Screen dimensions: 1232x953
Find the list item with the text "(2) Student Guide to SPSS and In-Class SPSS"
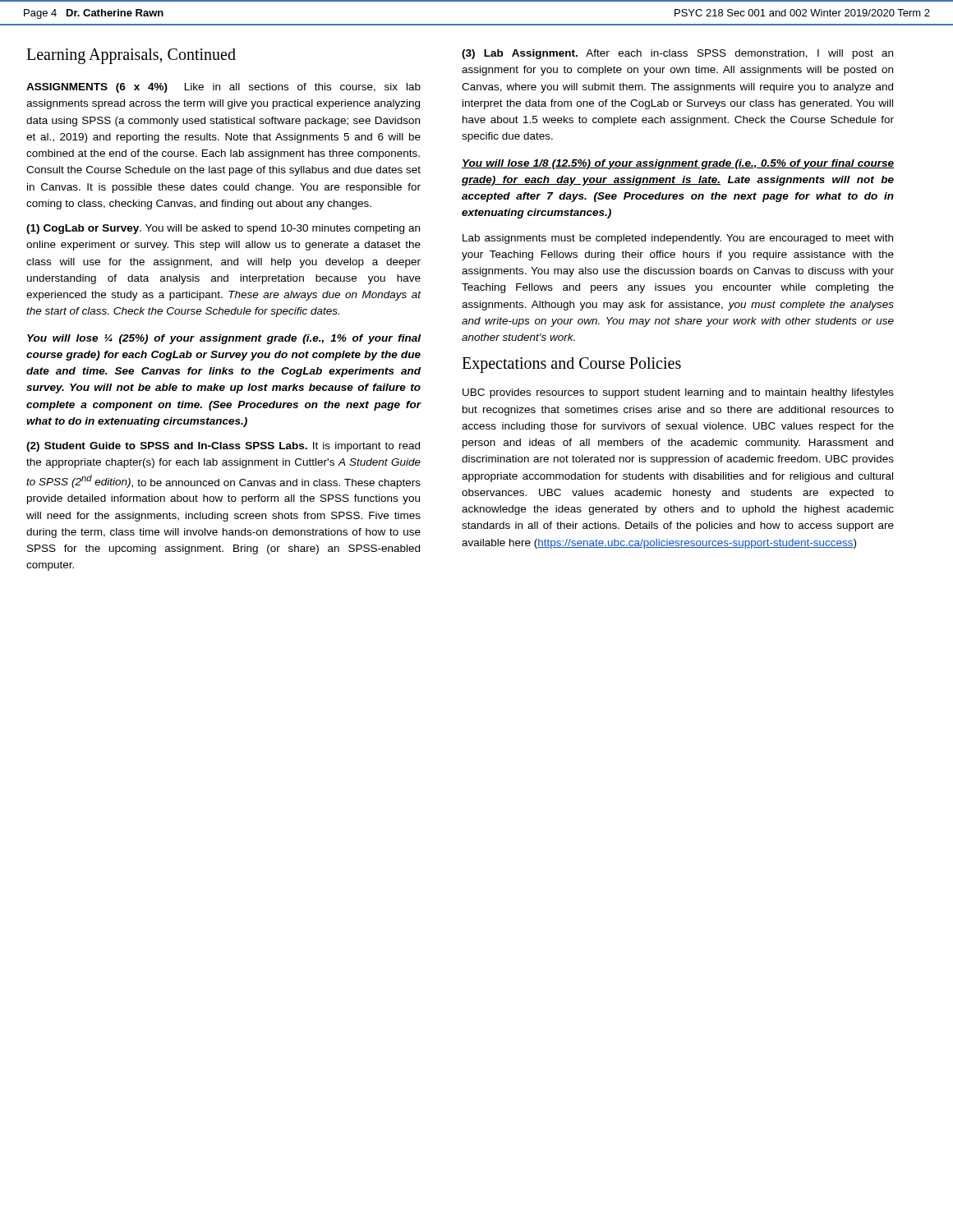coord(223,506)
